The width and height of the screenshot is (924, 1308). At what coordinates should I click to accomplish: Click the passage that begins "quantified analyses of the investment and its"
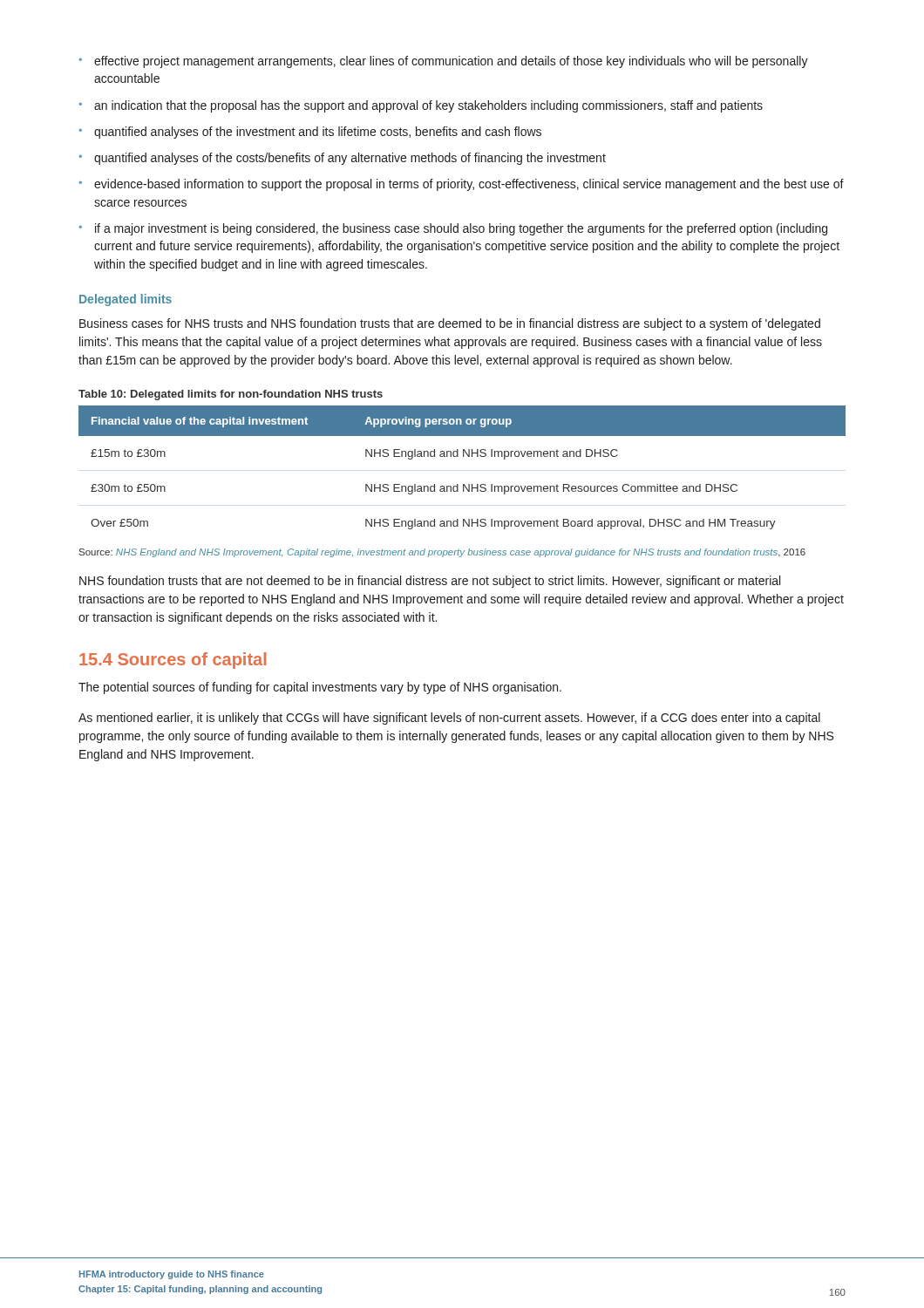[x=318, y=132]
